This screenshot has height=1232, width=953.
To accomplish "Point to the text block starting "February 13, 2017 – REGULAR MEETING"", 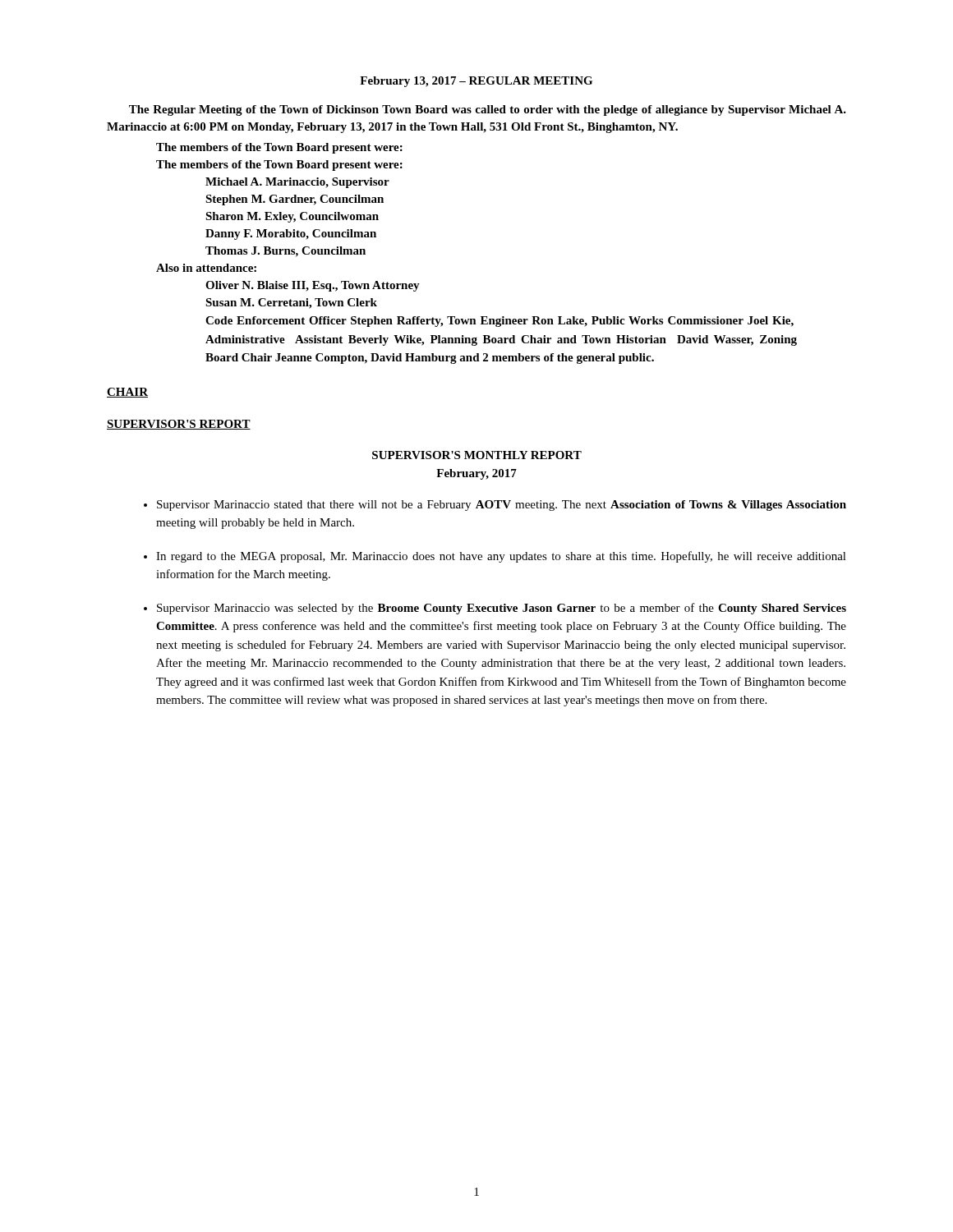I will tap(476, 81).
